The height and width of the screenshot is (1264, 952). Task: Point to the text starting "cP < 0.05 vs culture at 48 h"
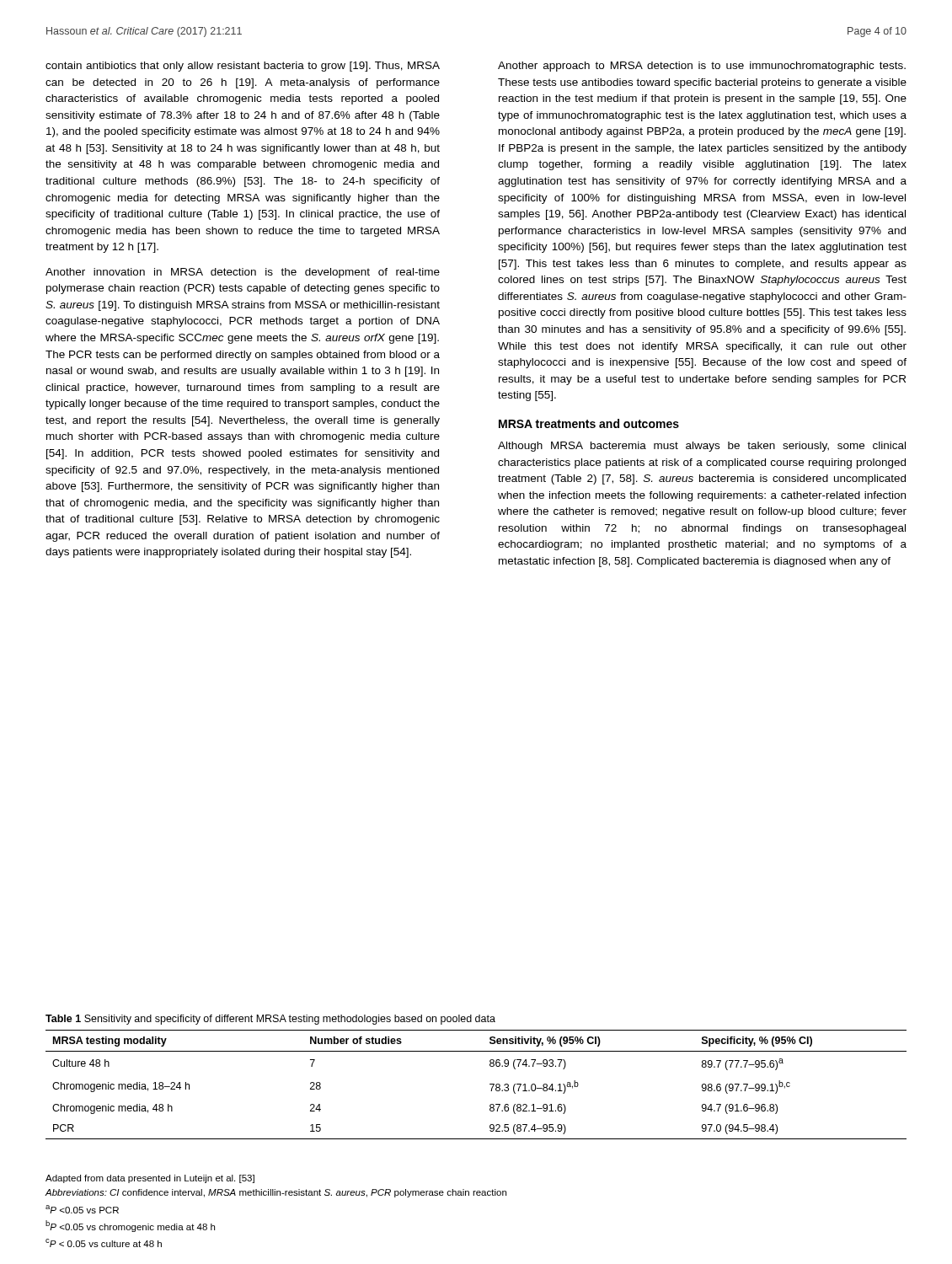click(x=104, y=1243)
